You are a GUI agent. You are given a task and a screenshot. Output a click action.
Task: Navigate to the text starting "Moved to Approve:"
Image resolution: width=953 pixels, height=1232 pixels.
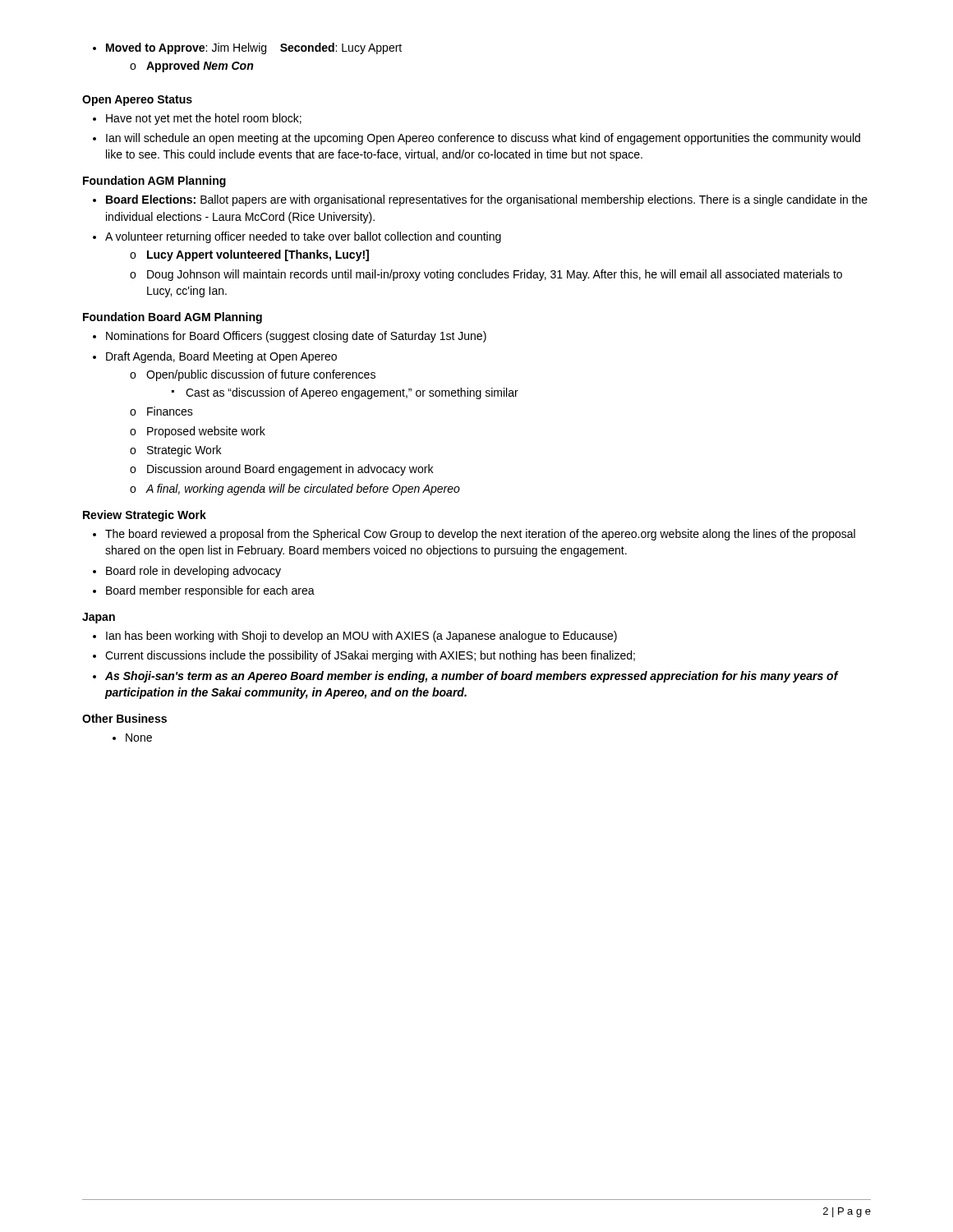[247, 48]
